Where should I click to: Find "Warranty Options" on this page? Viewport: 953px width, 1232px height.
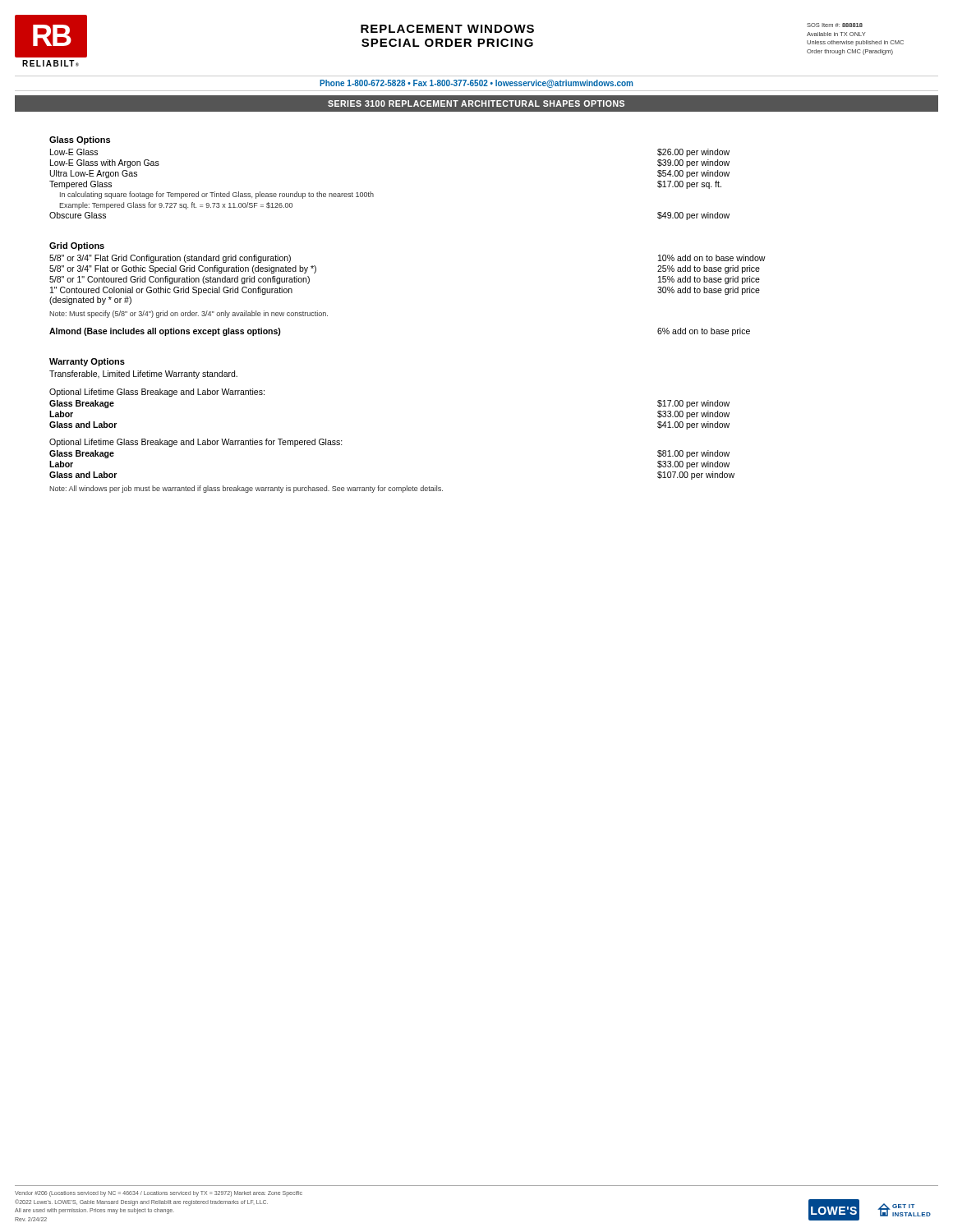pyautogui.click(x=87, y=361)
